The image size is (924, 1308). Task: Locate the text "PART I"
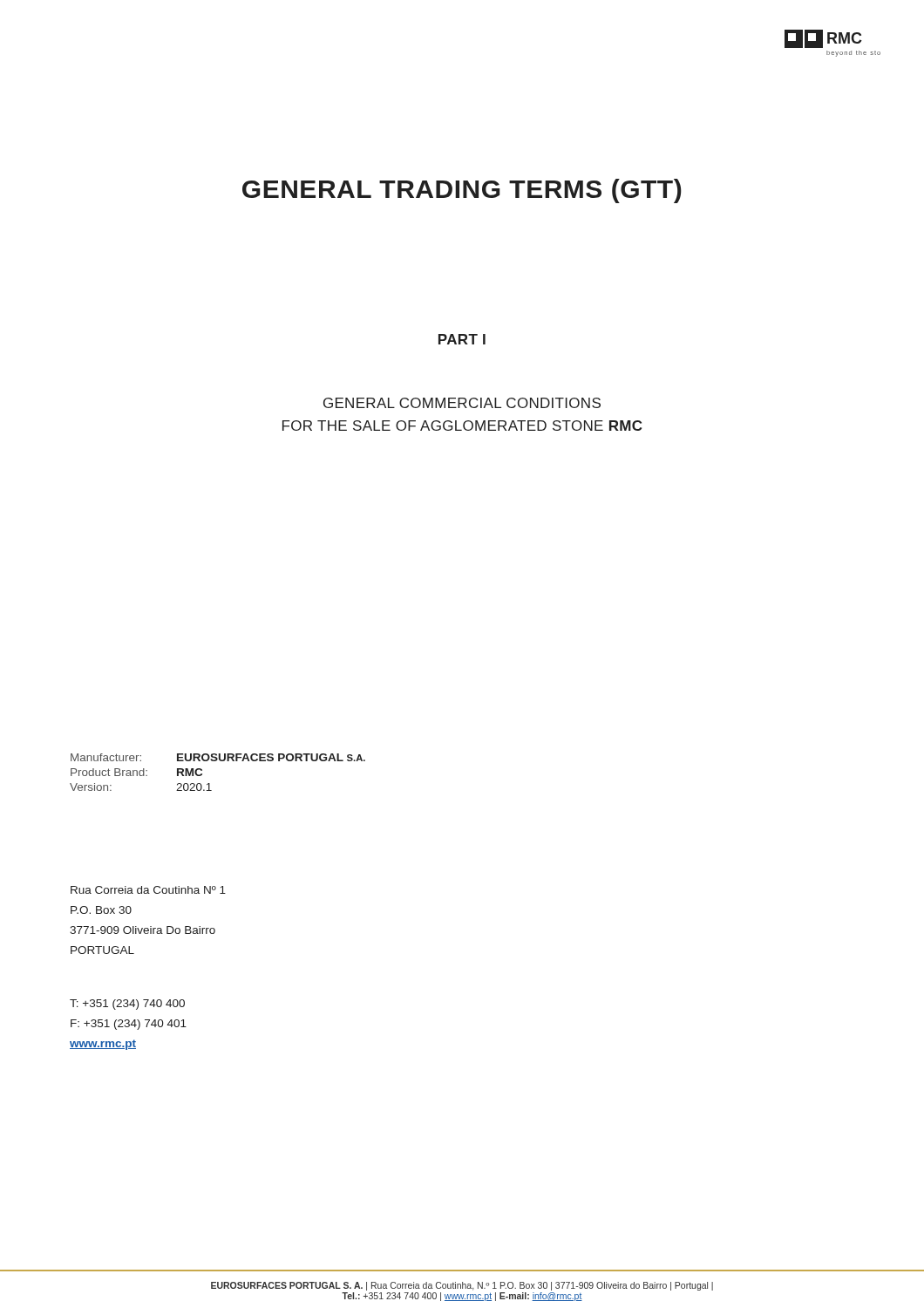(462, 340)
